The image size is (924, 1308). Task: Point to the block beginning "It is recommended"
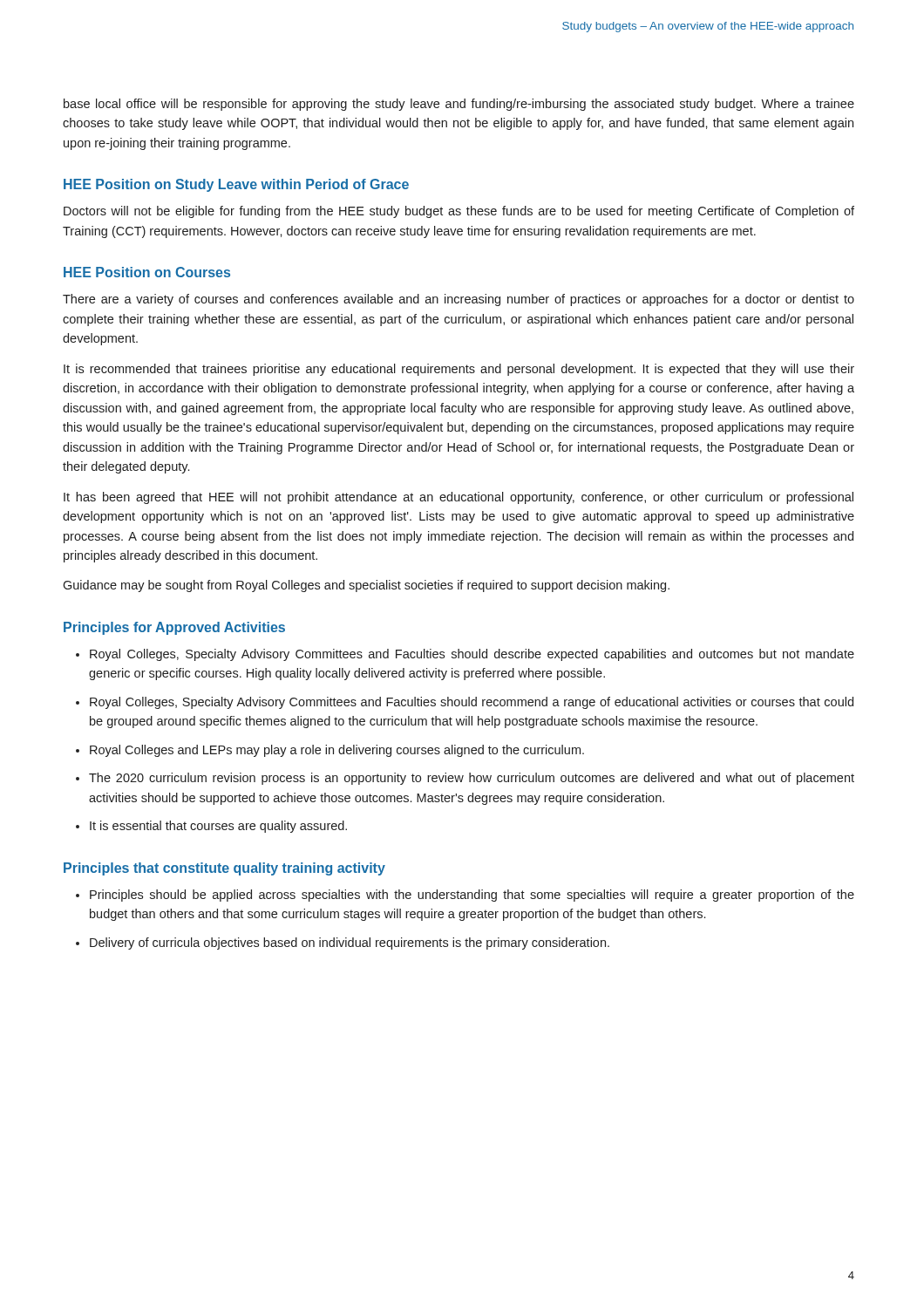click(x=458, y=418)
